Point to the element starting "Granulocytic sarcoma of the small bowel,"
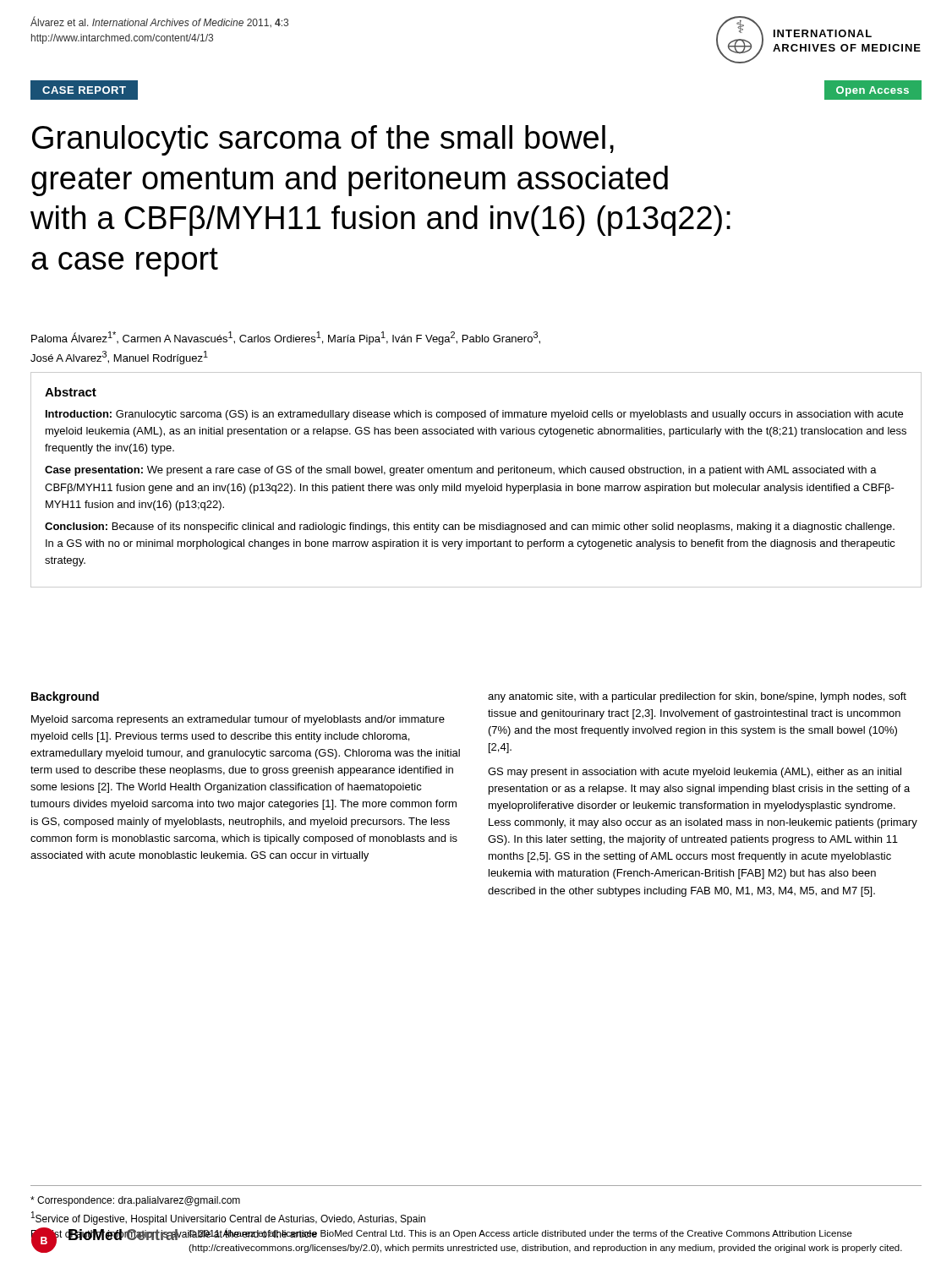 (476, 199)
